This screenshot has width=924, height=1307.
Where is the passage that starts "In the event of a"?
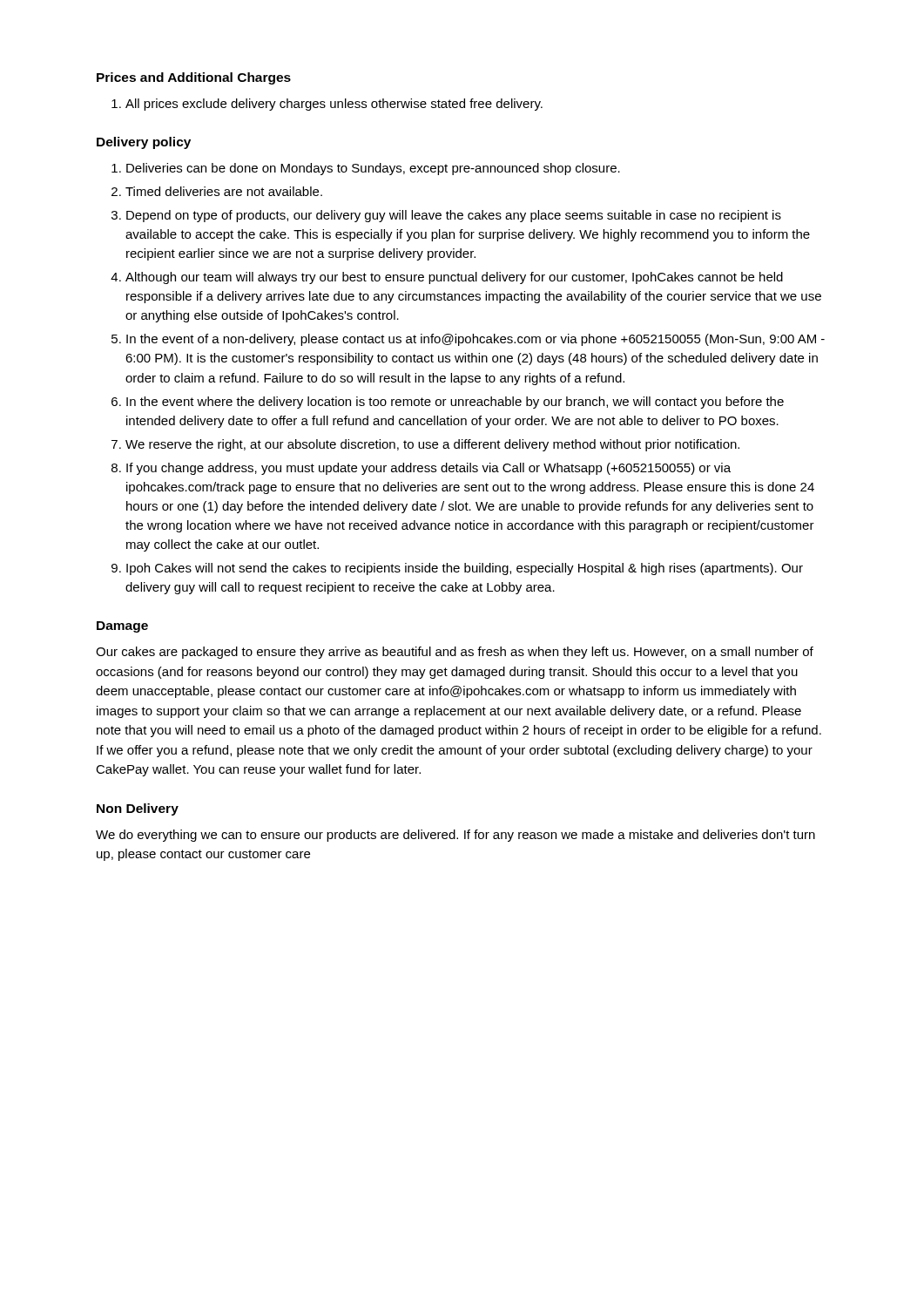[x=475, y=358]
